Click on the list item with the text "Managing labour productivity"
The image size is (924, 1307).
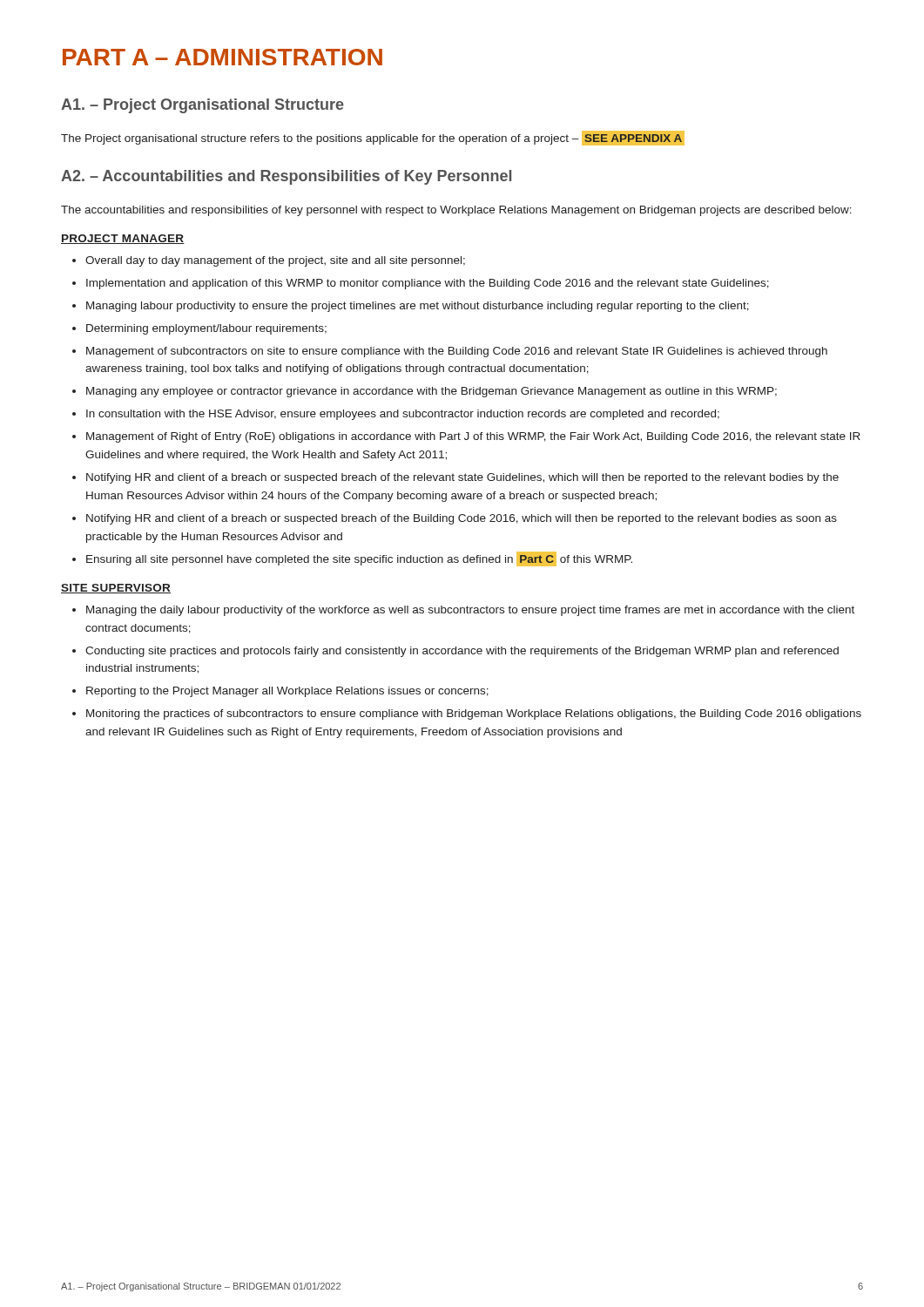pos(462,306)
